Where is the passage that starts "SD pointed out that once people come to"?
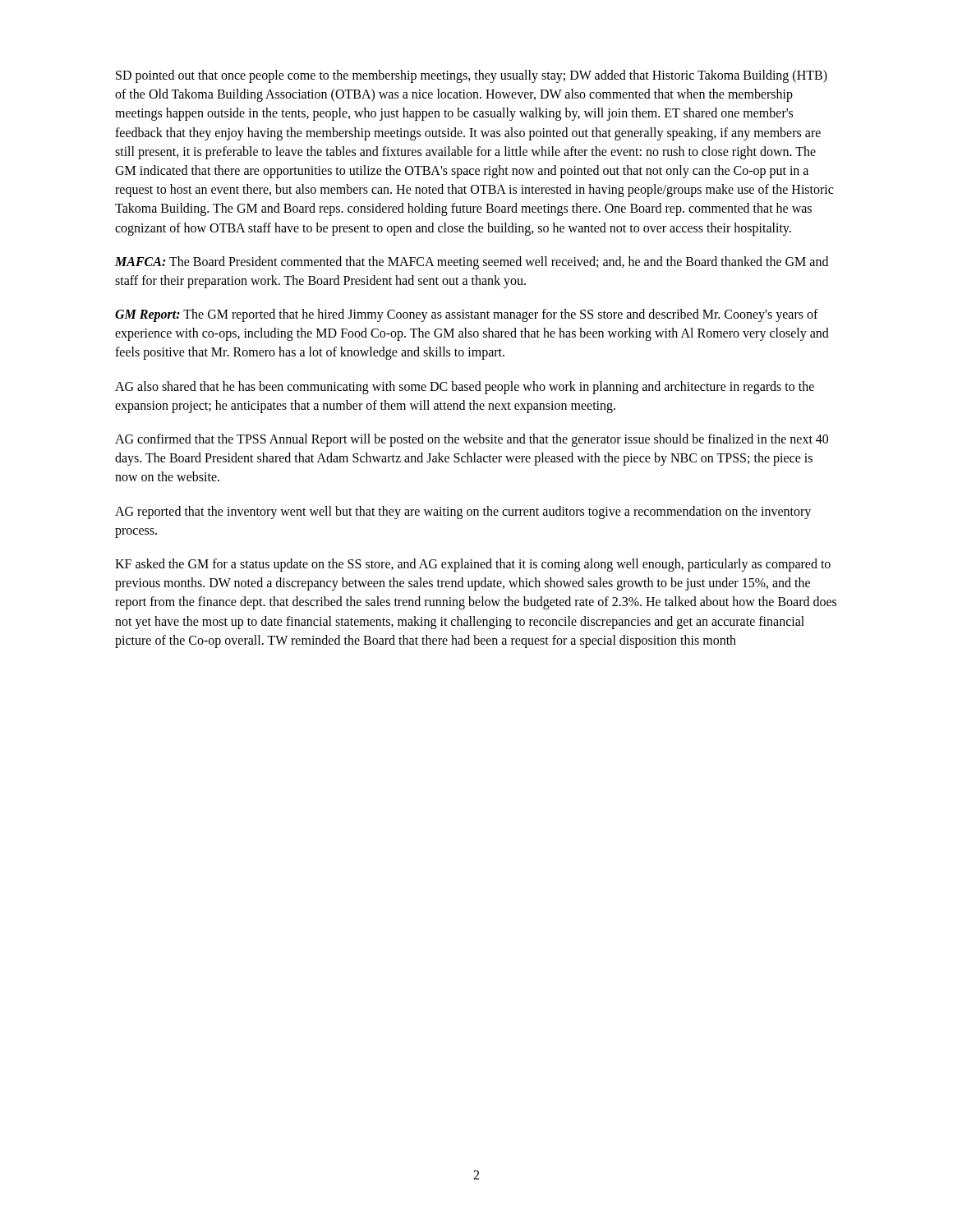This screenshot has height=1232, width=953. tap(474, 151)
